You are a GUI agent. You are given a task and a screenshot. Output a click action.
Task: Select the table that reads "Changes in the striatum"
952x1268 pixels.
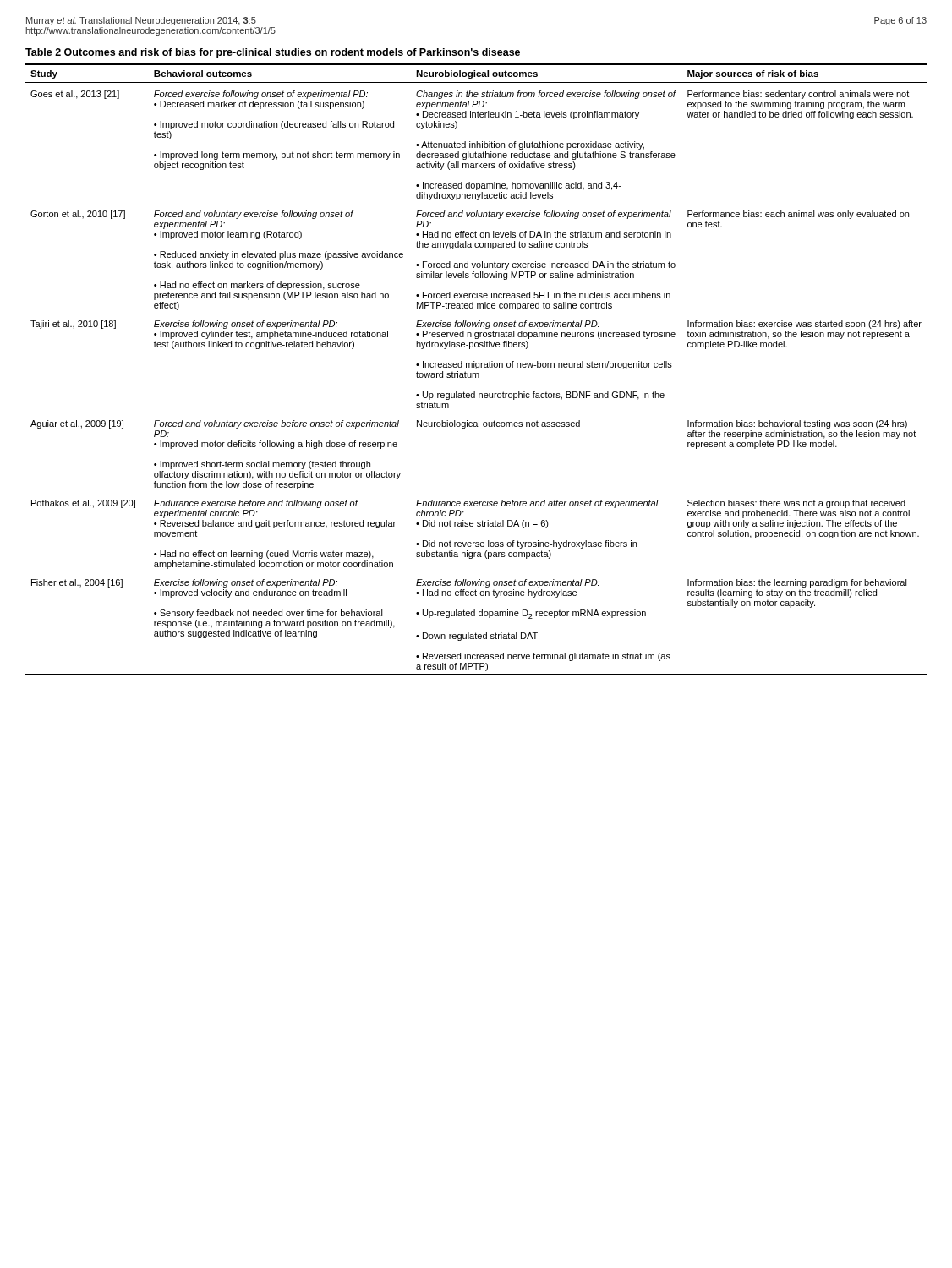(x=476, y=361)
